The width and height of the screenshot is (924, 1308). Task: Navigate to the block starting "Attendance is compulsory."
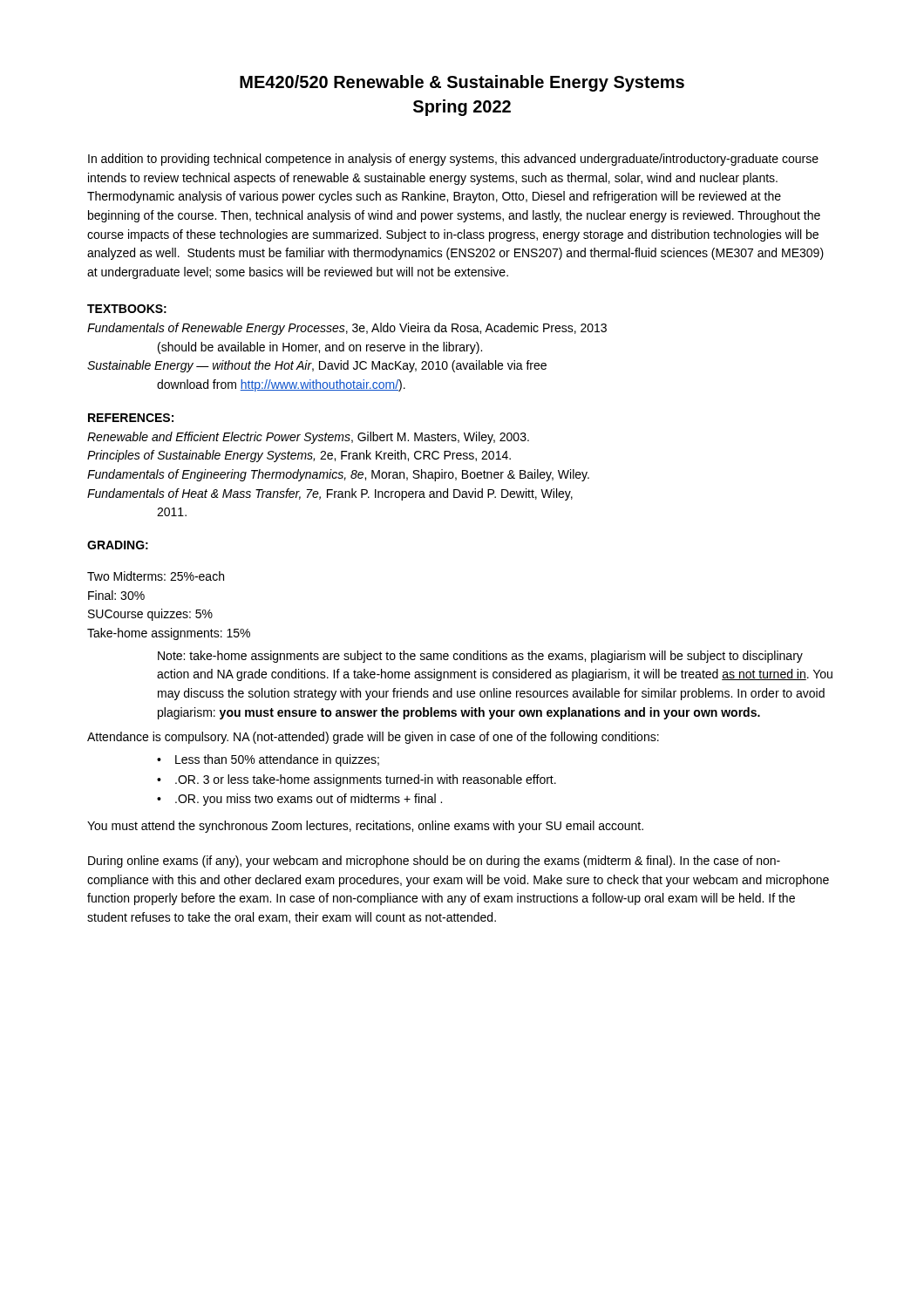373,736
